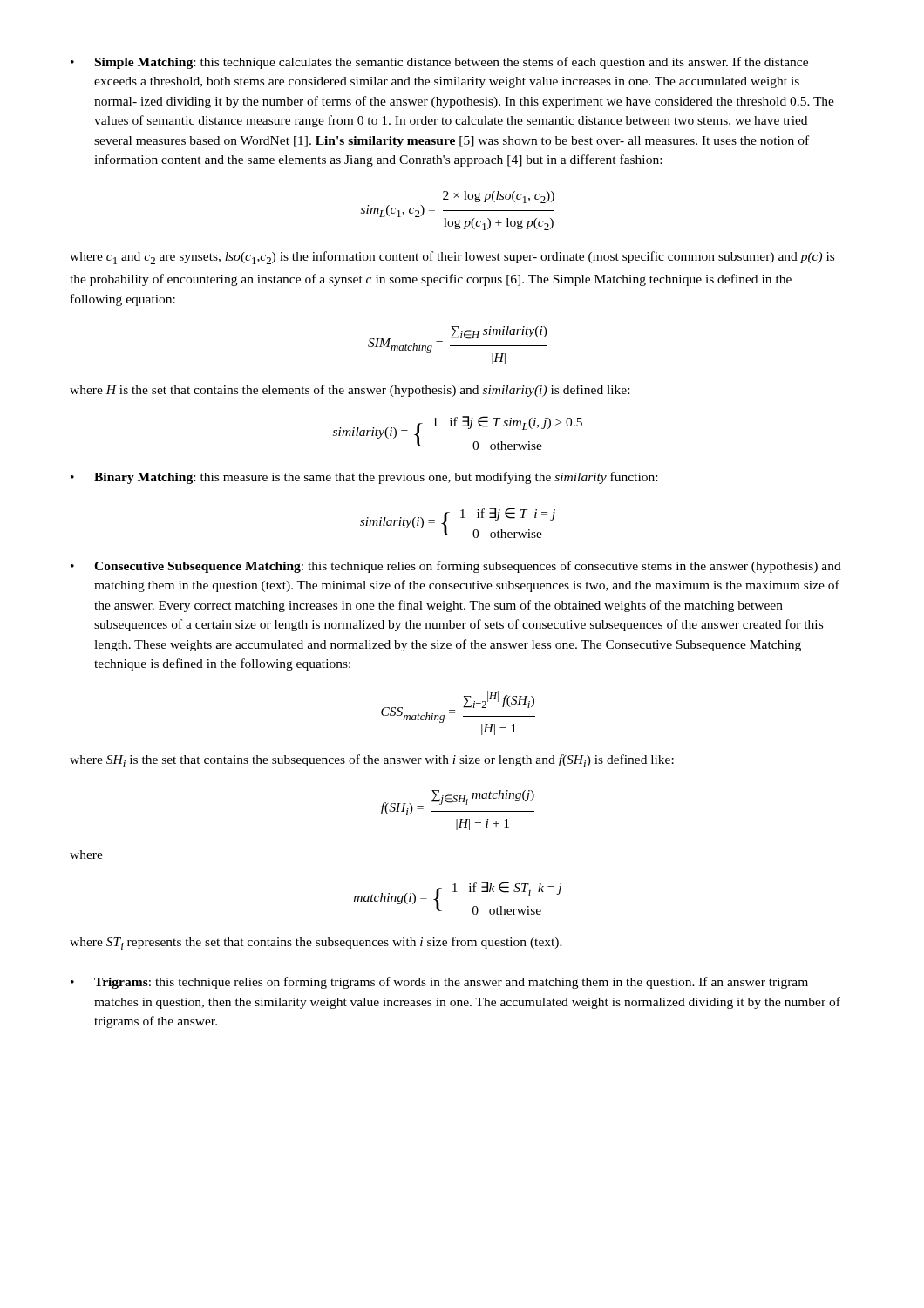Select the region starting "simL(c1, c2) = 2 ×"

(458, 210)
